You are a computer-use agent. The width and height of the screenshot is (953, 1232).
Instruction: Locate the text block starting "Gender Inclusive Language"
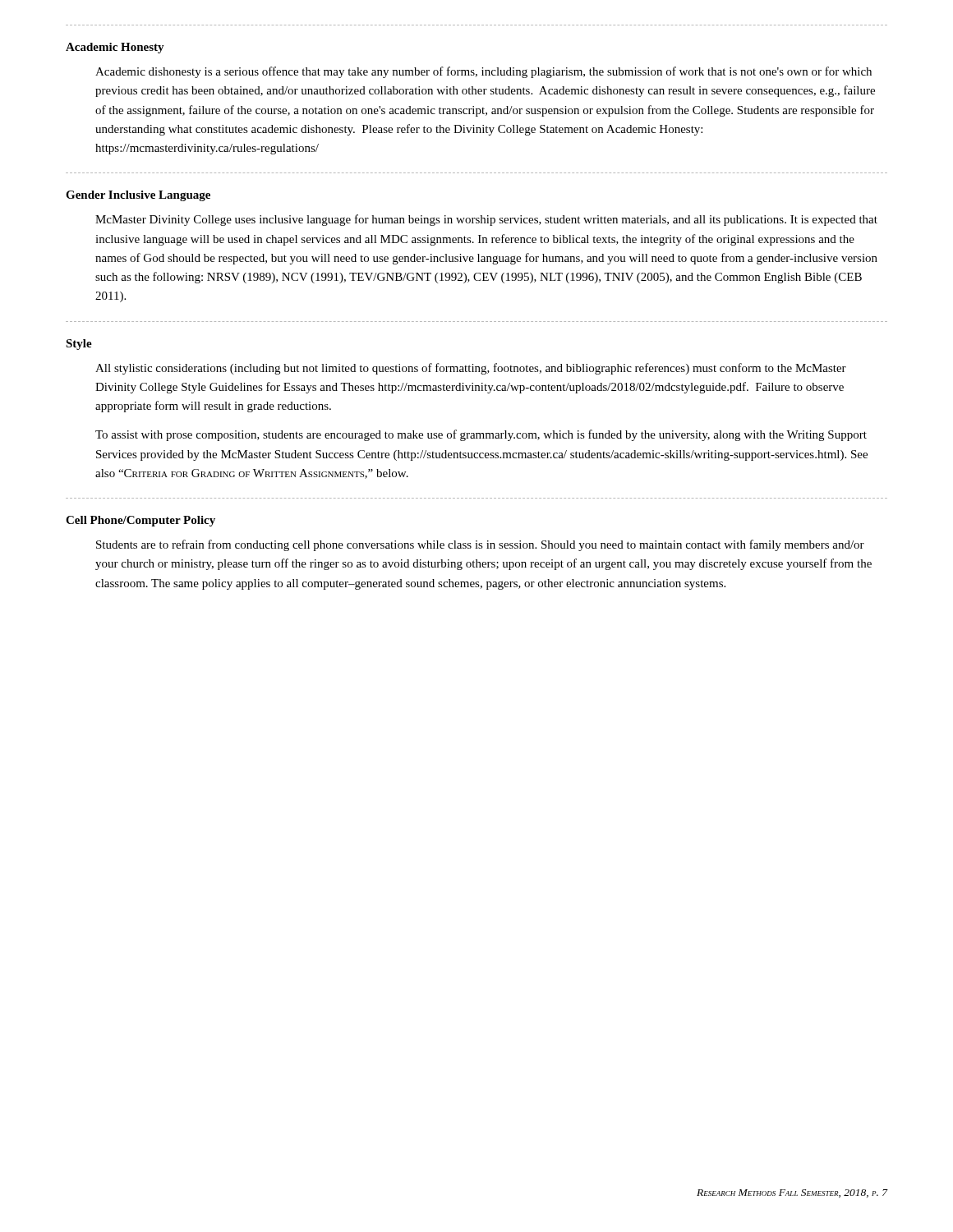pos(138,195)
